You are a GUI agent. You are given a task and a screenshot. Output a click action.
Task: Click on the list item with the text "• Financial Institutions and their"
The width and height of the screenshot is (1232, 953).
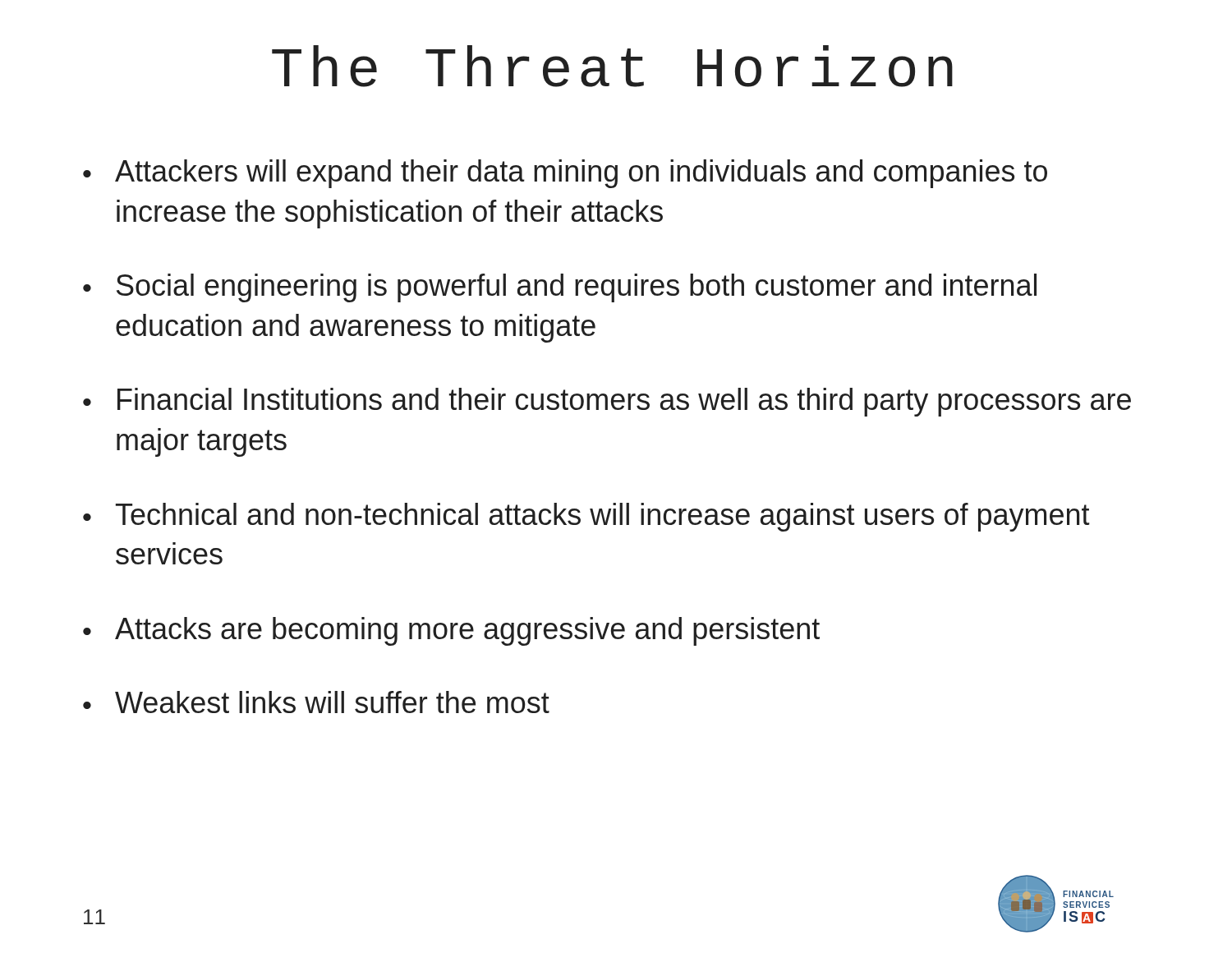tap(608, 421)
